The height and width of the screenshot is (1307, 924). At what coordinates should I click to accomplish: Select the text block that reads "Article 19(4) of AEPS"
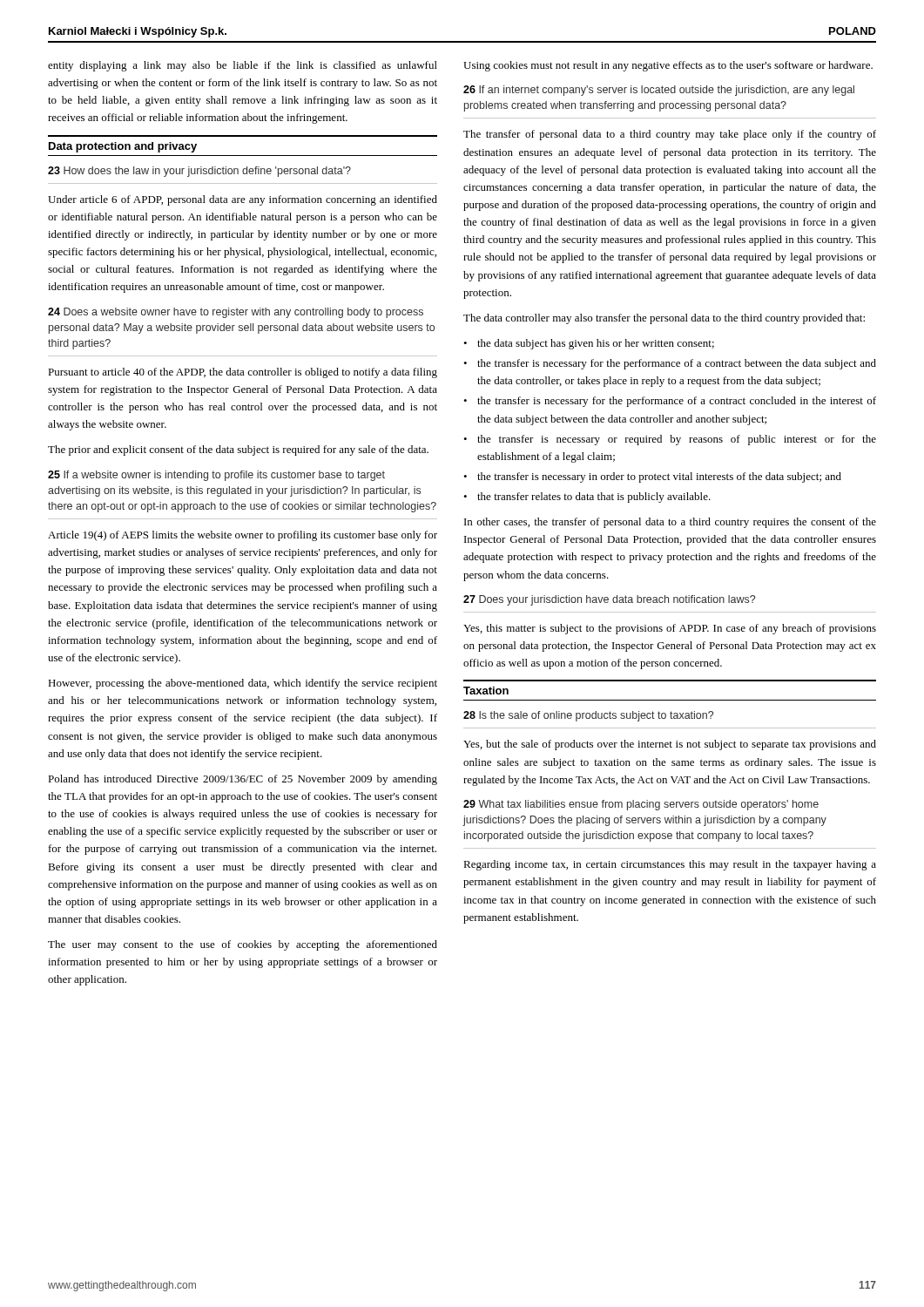click(243, 596)
